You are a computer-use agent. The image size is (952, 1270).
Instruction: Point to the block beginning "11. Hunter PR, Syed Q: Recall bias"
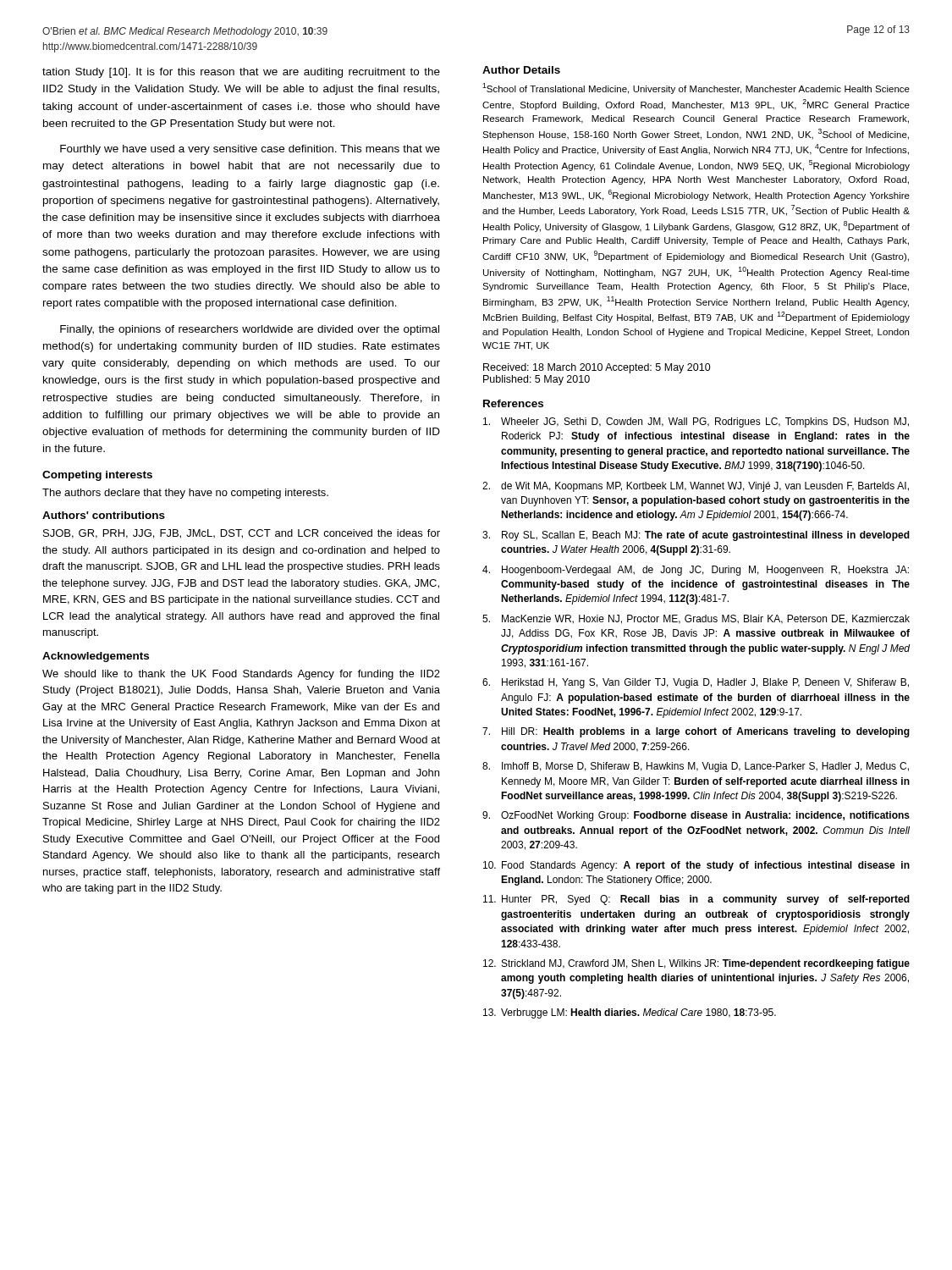click(696, 922)
